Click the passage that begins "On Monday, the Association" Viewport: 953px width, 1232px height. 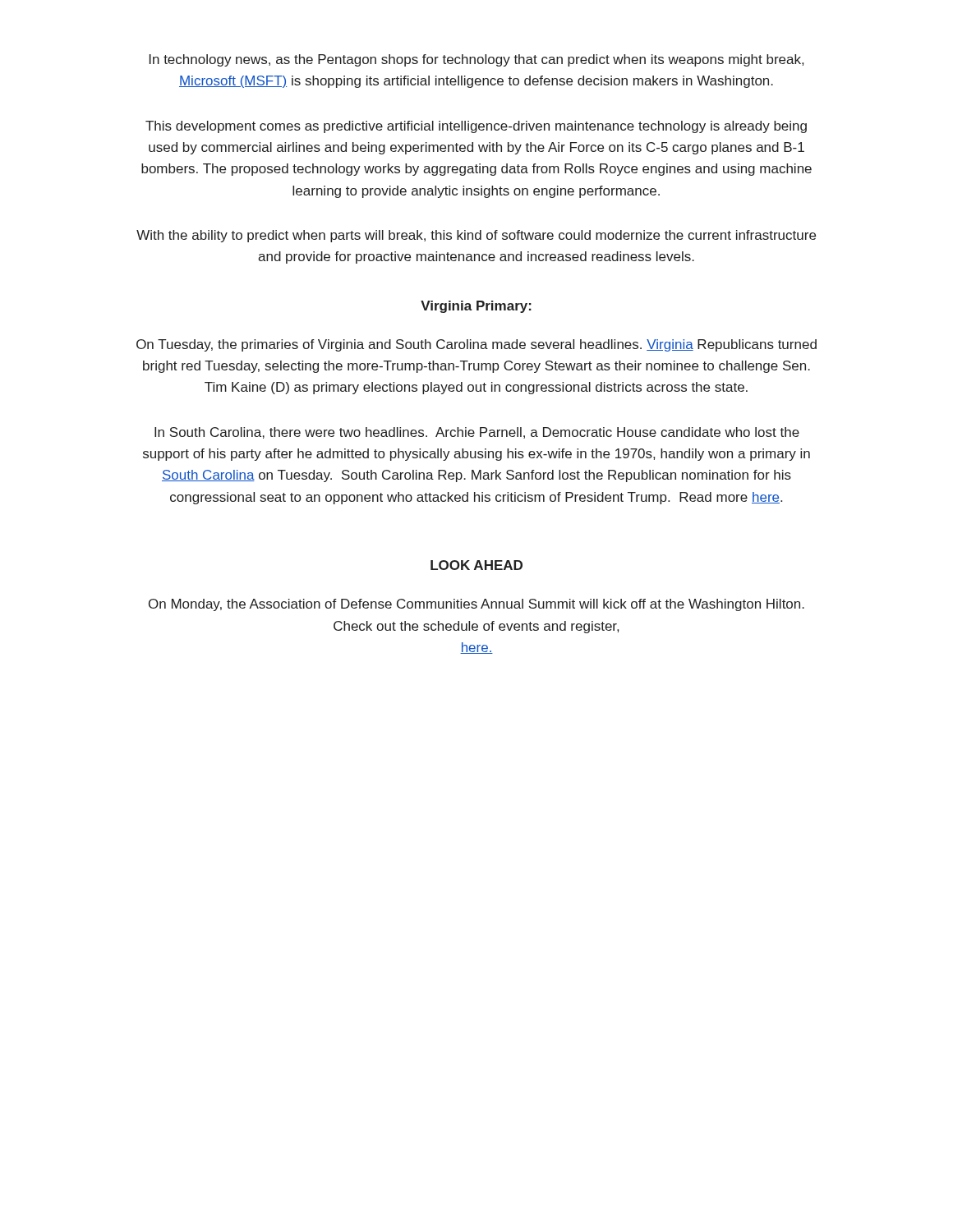(x=476, y=626)
